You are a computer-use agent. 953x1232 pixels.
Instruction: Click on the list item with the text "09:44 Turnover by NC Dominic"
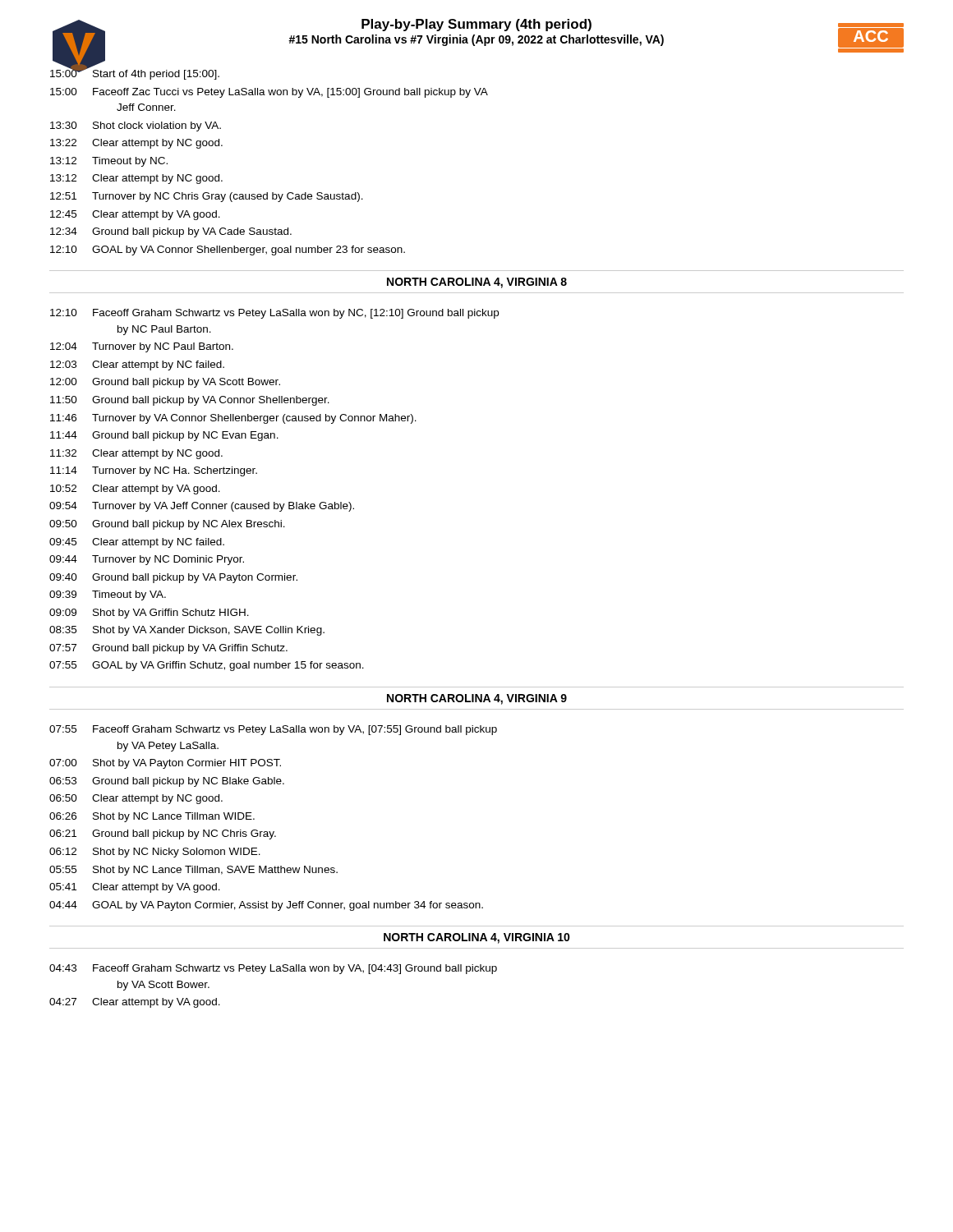click(x=147, y=560)
